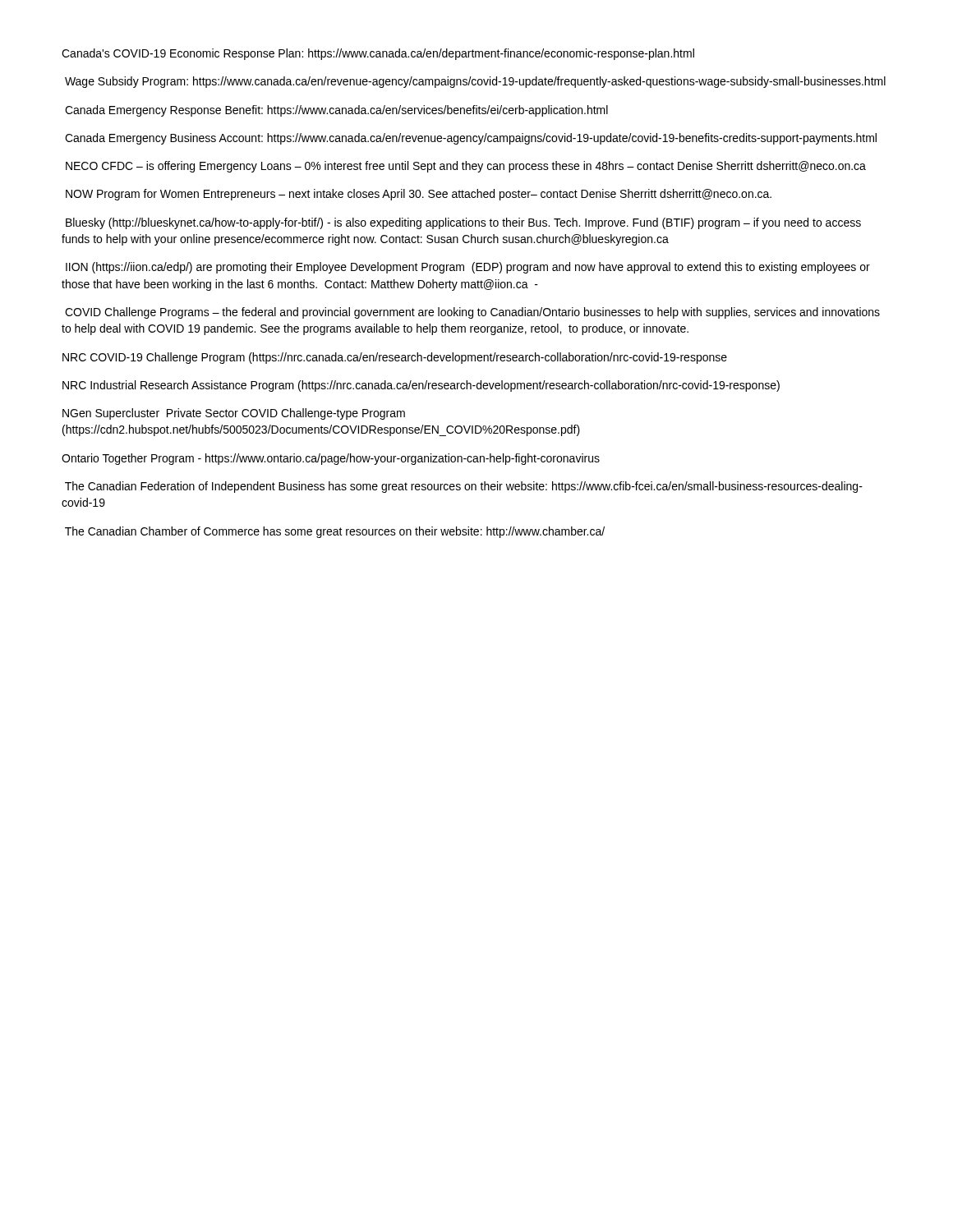The width and height of the screenshot is (953, 1232).
Task: Locate the text "Ontario Together Program - https://www.ontario.ca/page/how-your-organization-can-help-fight-coronavirus"
Action: click(331, 458)
